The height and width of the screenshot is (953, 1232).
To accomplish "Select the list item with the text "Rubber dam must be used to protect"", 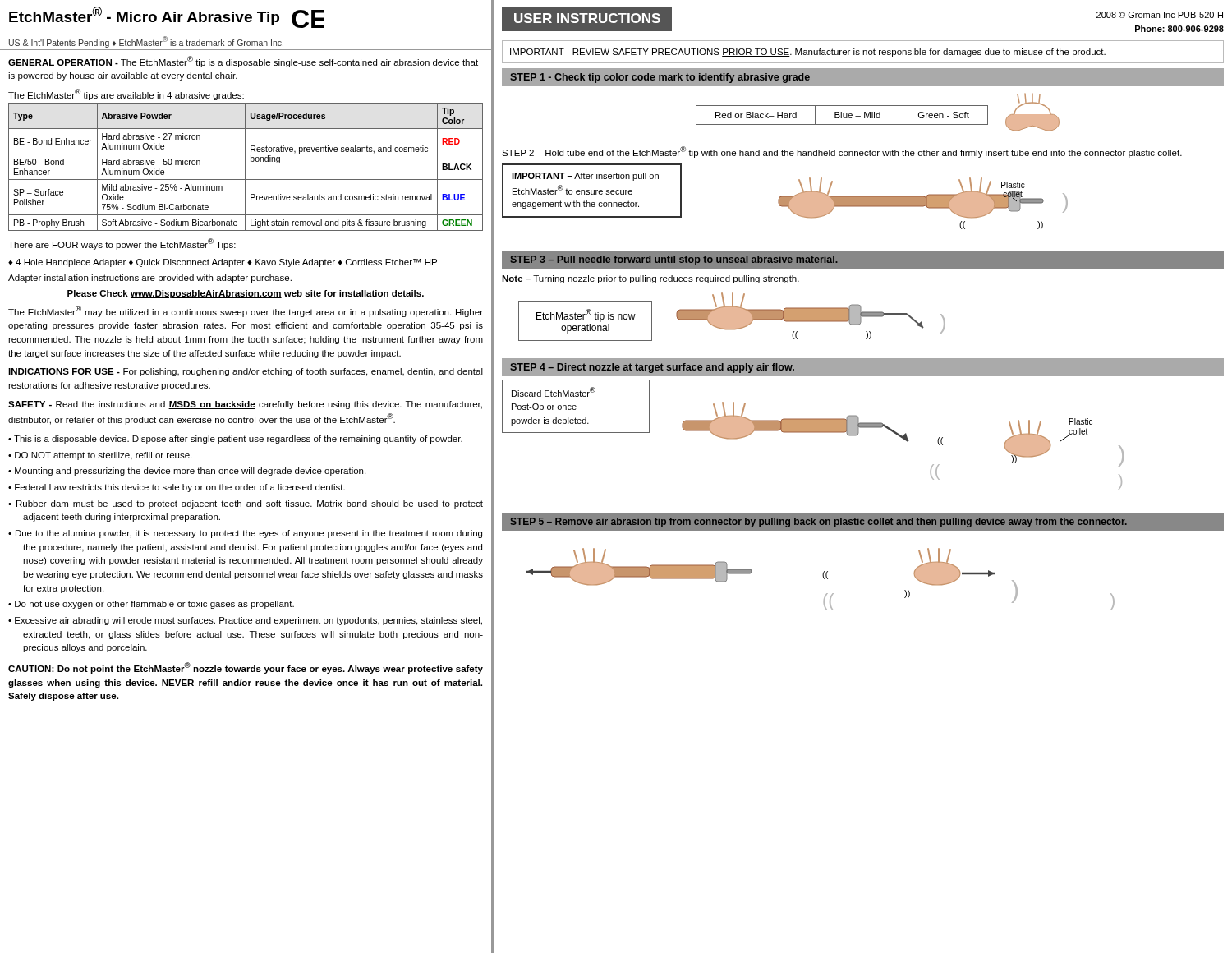I will [249, 510].
